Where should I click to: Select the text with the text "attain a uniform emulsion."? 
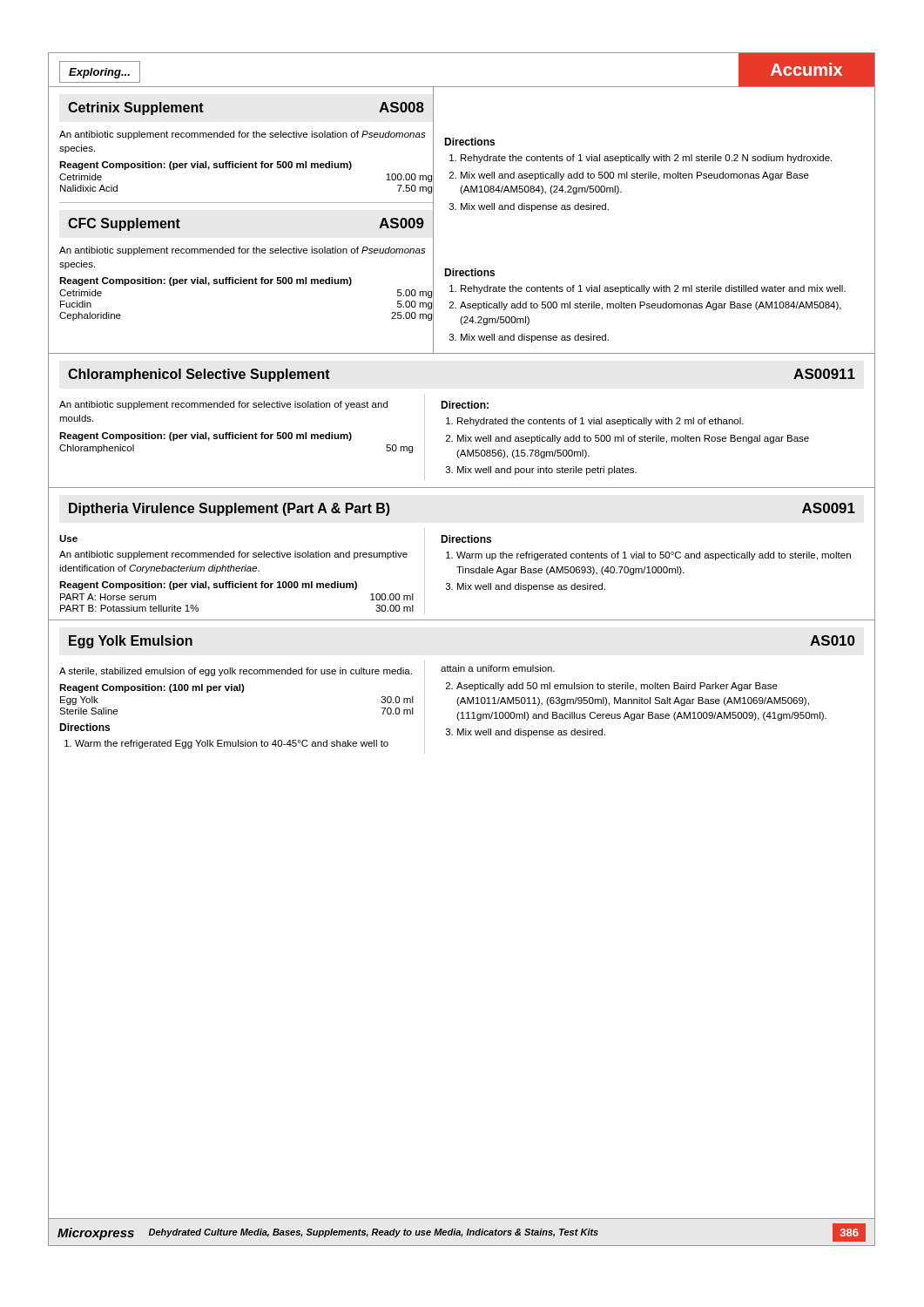[498, 669]
